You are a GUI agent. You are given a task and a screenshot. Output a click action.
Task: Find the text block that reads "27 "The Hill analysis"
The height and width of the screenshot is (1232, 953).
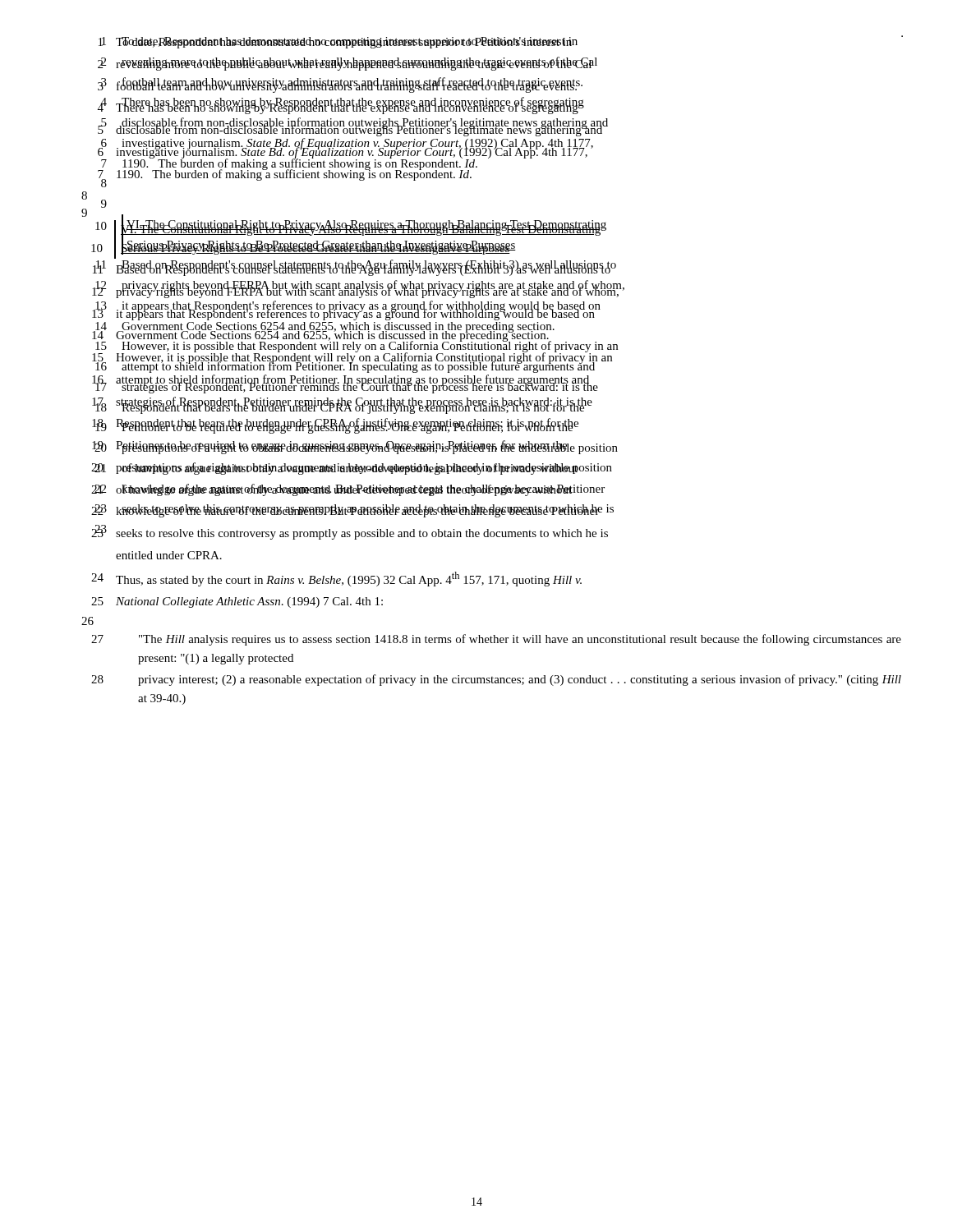pos(491,649)
